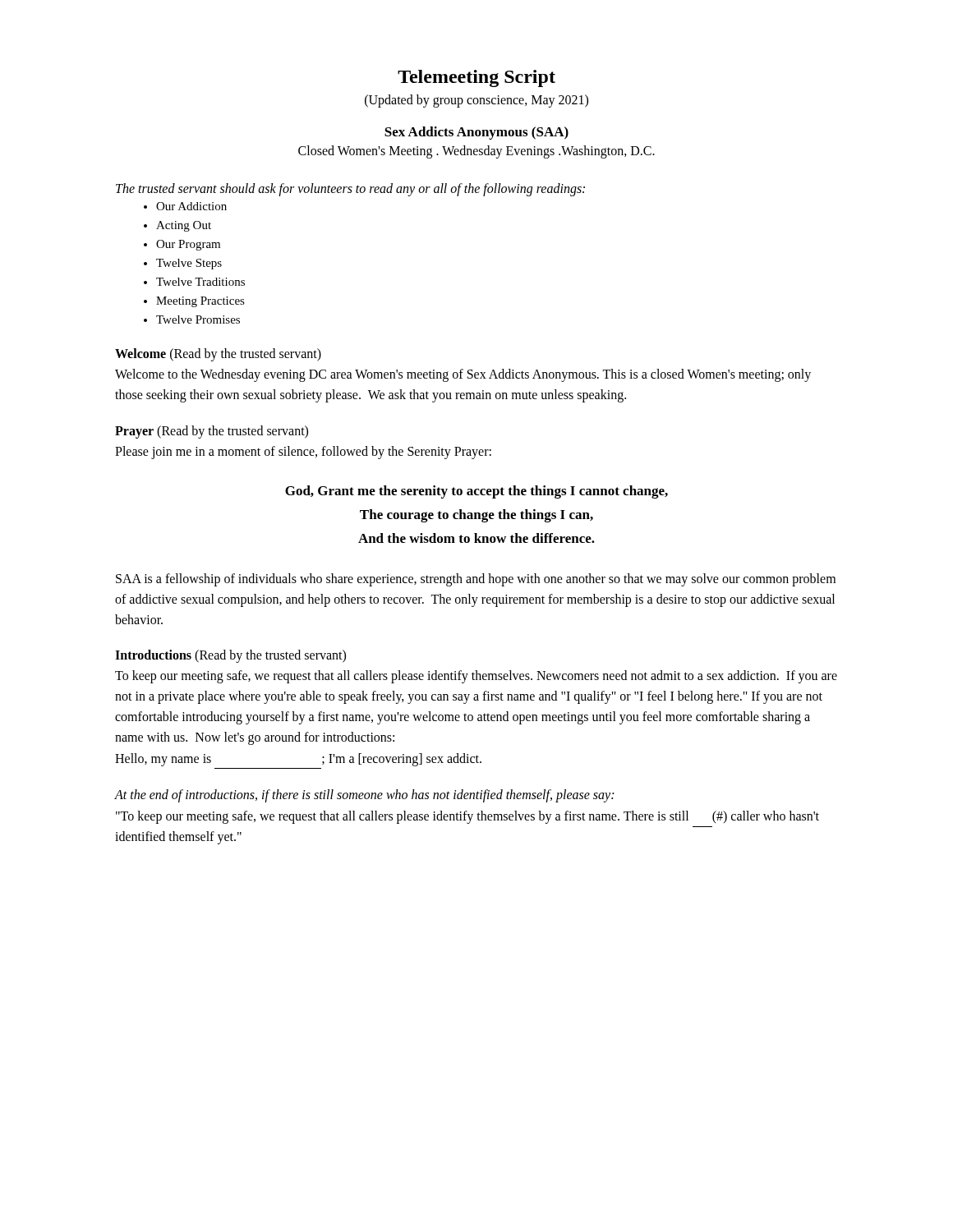Locate the block of text that opens with "SAA is a fellowship"
The width and height of the screenshot is (953, 1232).
(475, 599)
